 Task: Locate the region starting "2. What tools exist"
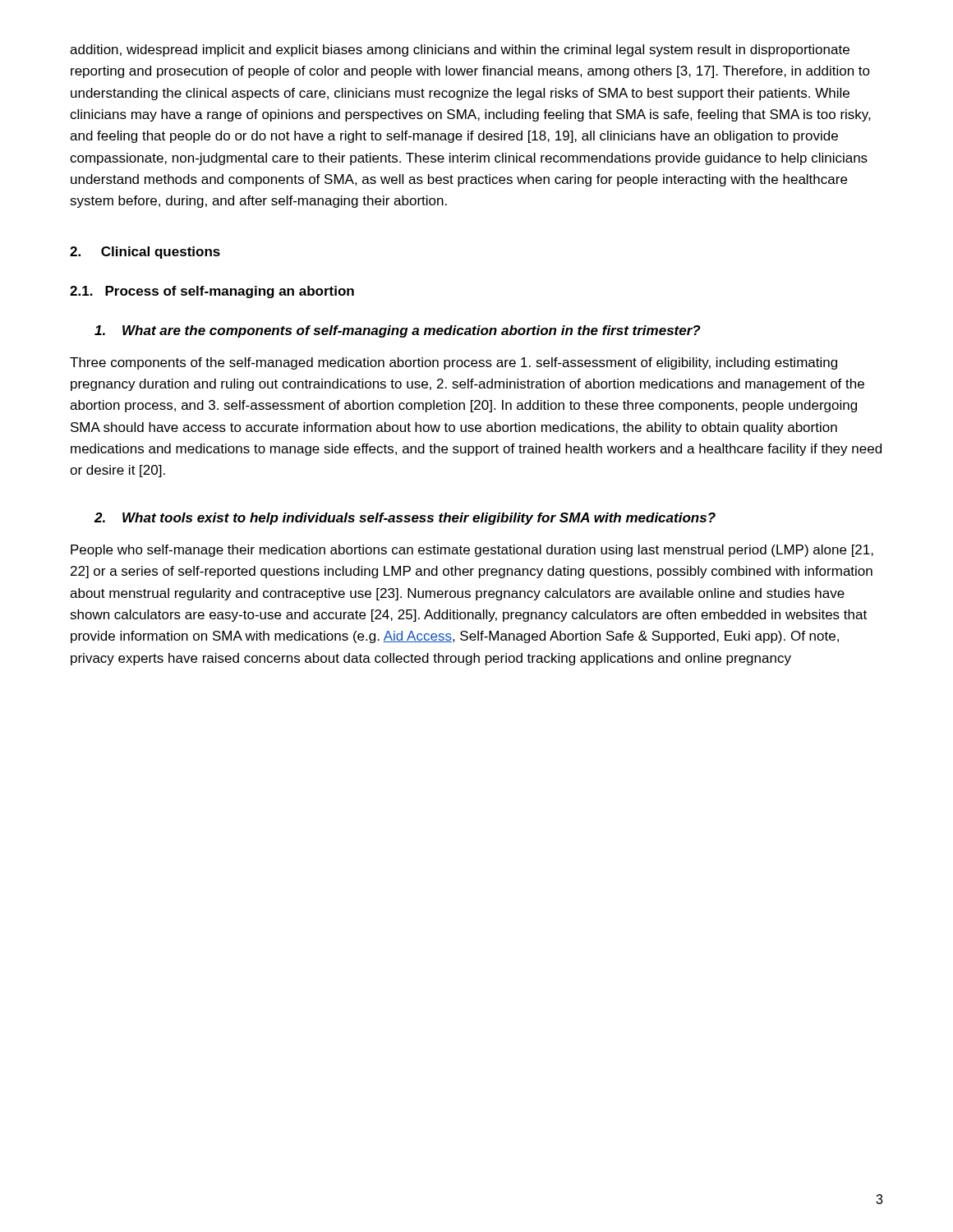405,518
